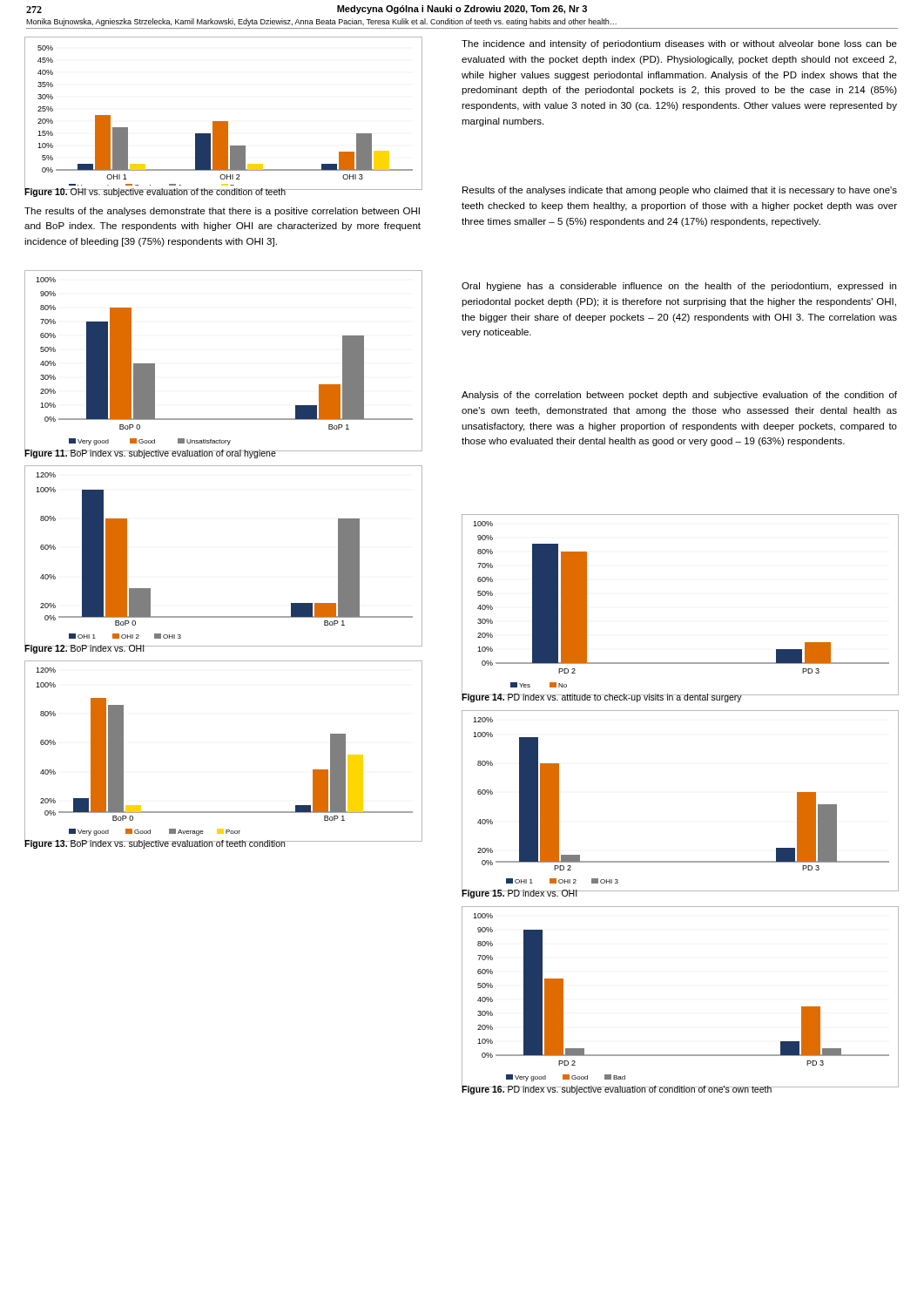The width and height of the screenshot is (924, 1307).
Task: Locate the text starting "Figure 10. OHI vs."
Action: (x=155, y=192)
